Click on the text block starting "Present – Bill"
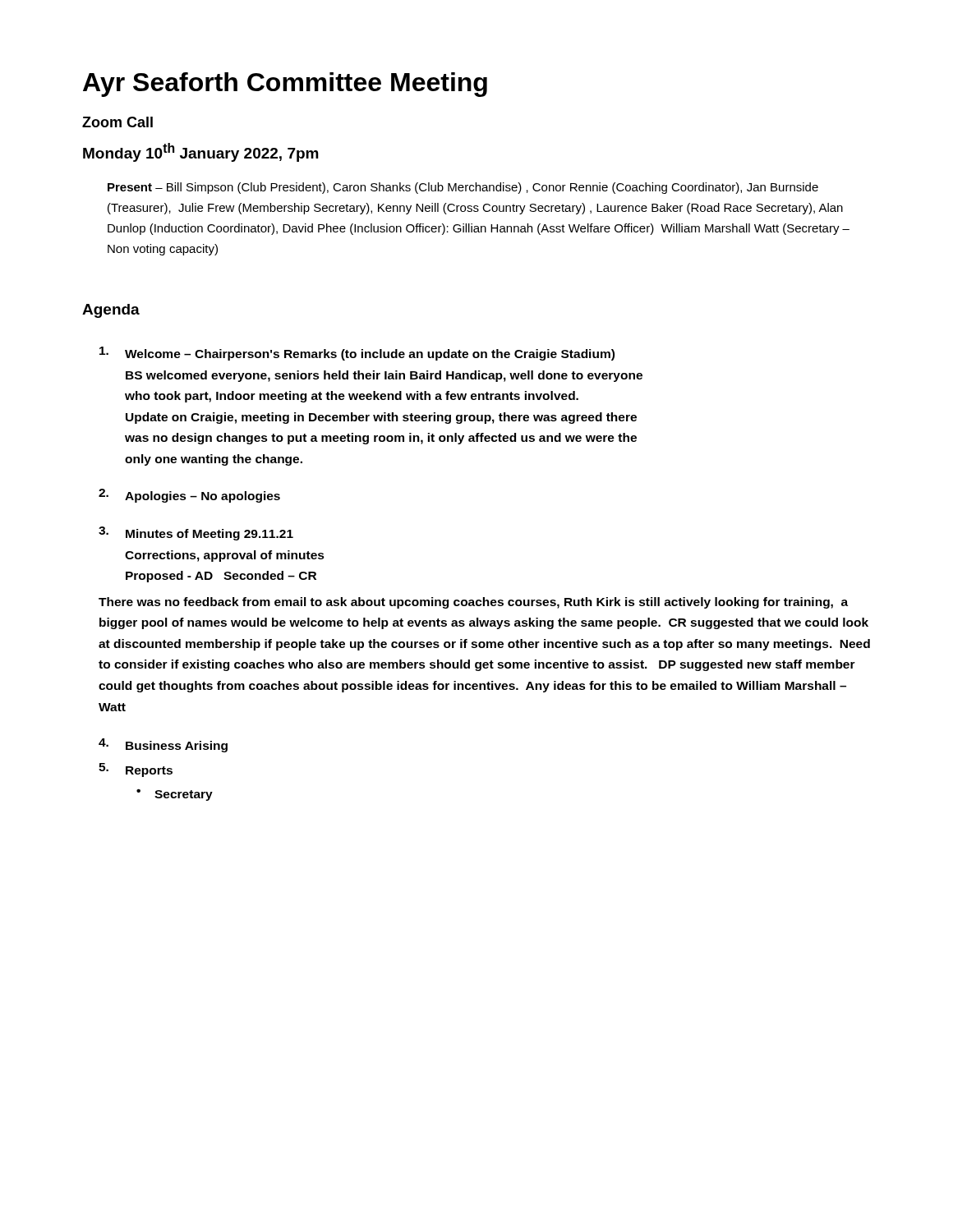 [x=478, y=218]
